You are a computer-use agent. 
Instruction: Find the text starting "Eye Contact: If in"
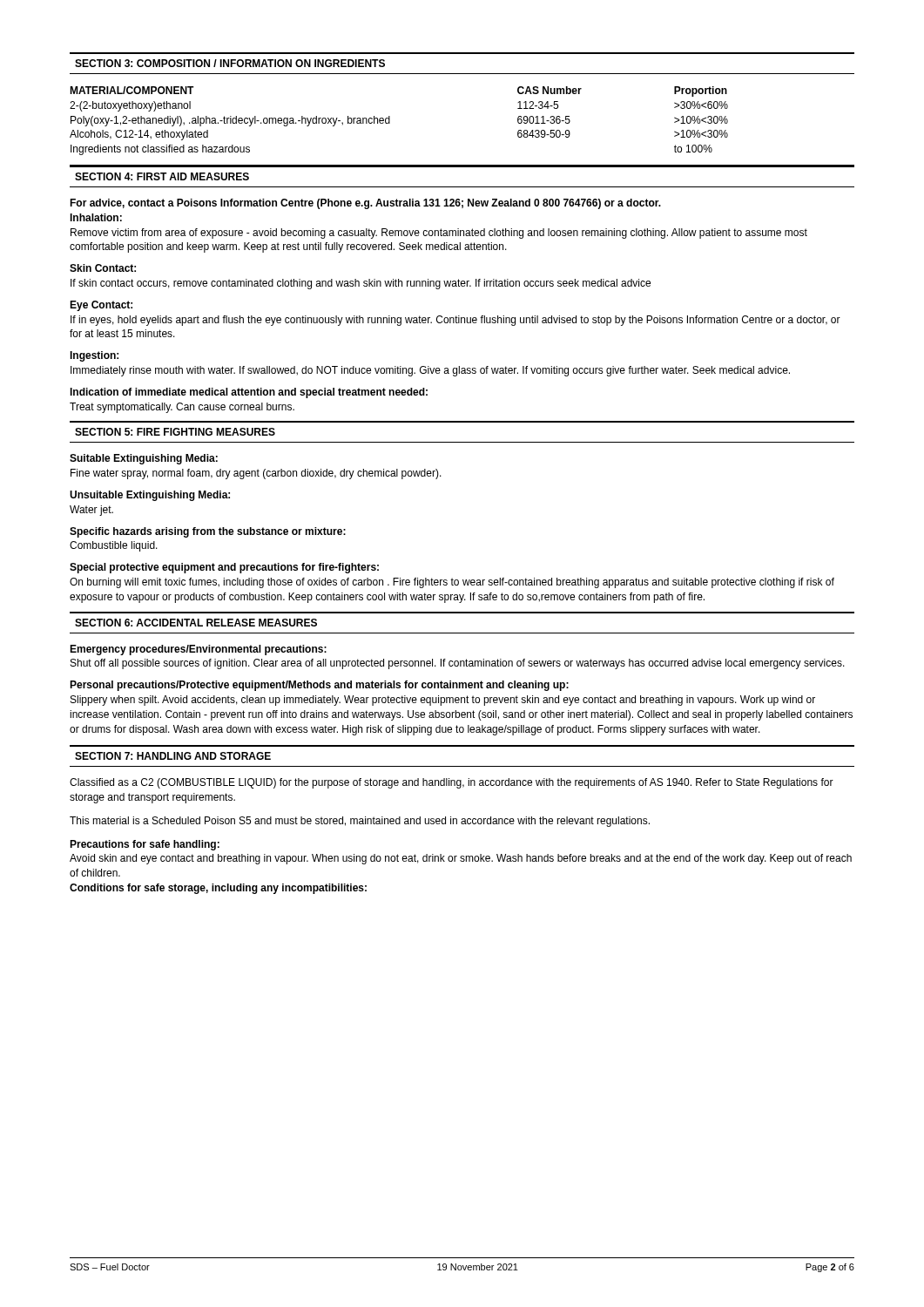[455, 319]
